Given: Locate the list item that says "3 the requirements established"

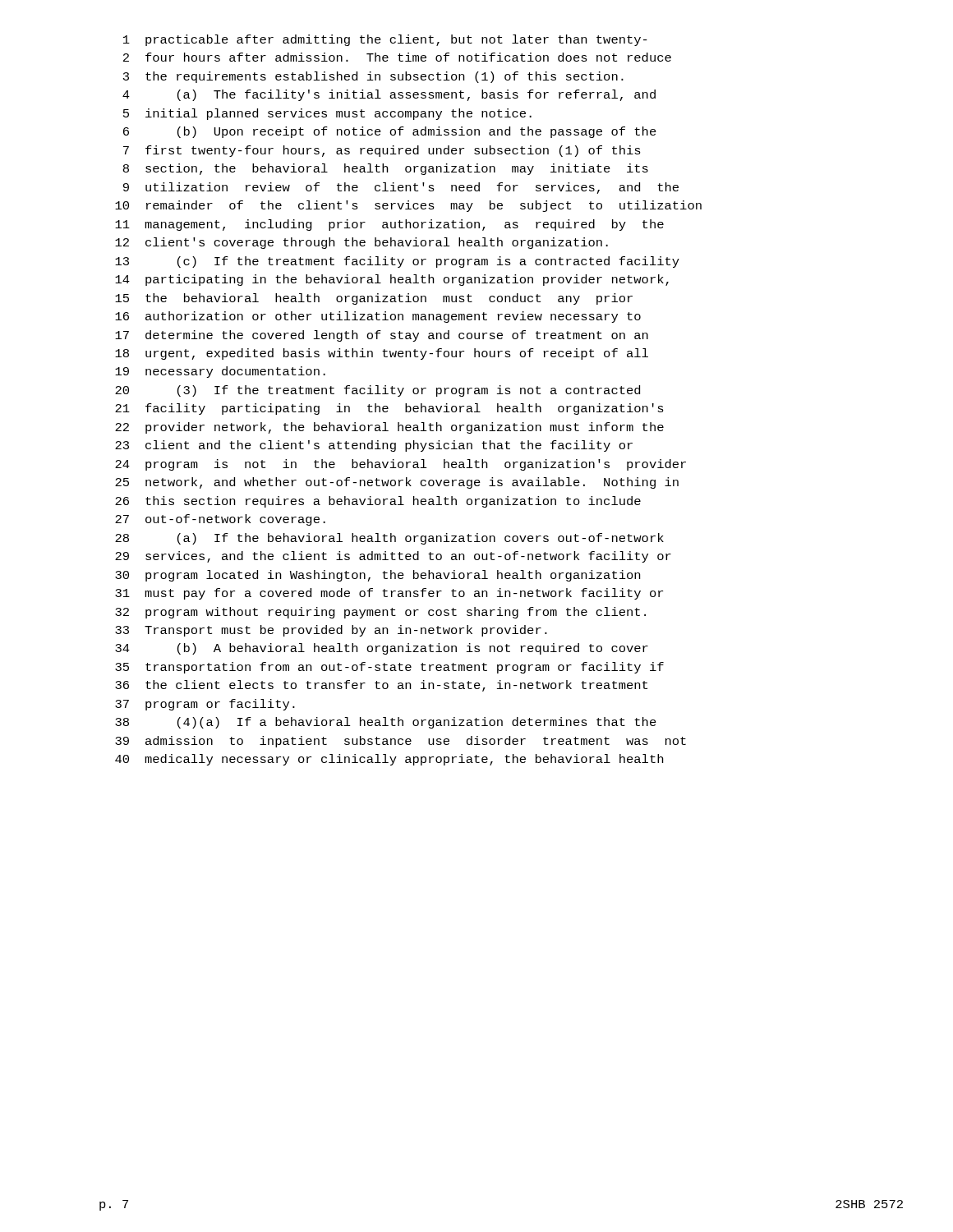Looking at the screenshot, I should pyautogui.click(x=362, y=77).
